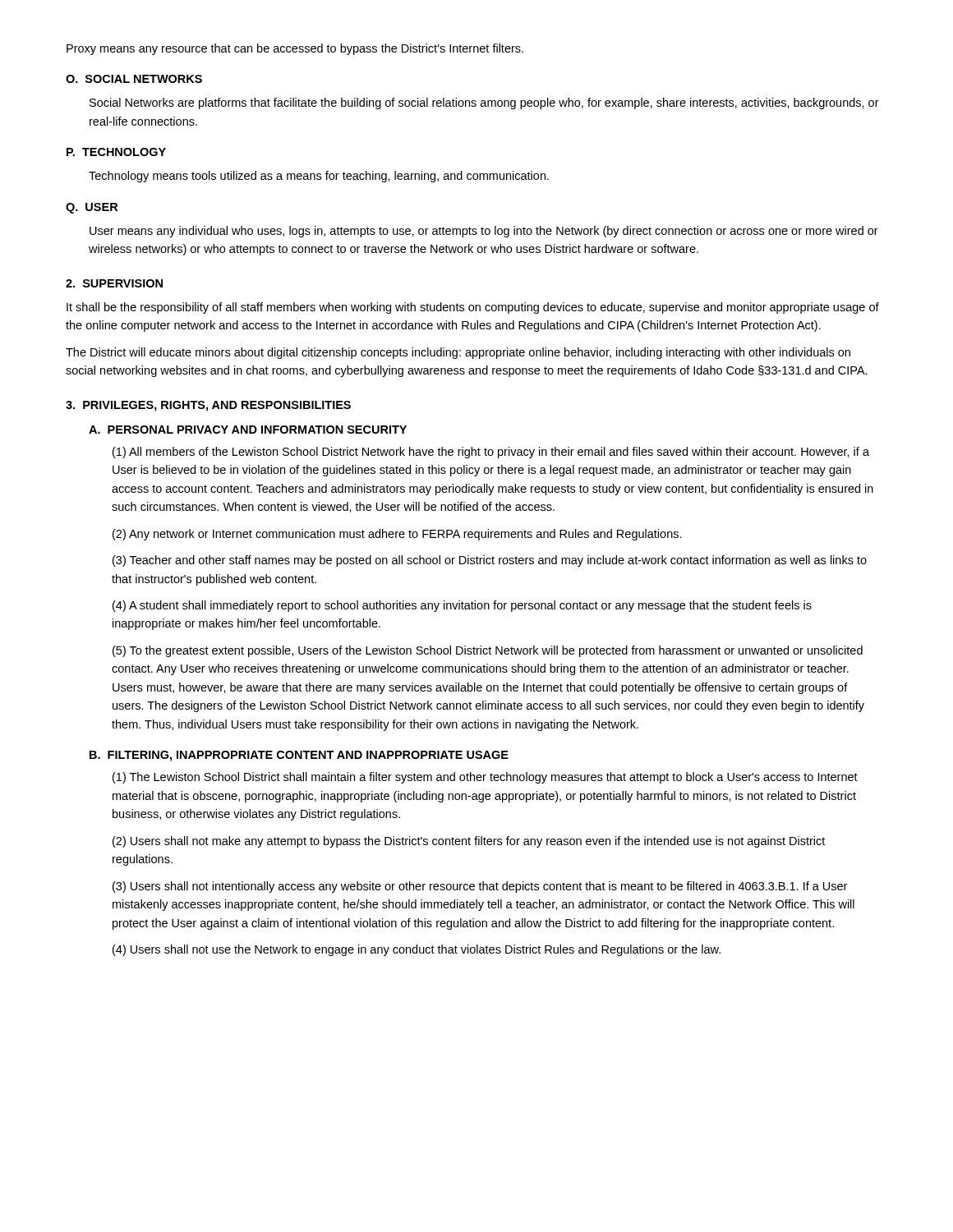This screenshot has width=953, height=1232.
Task: Select the text block with the text "(1) The Lewiston School District shall maintain a"
Action: coord(485,796)
